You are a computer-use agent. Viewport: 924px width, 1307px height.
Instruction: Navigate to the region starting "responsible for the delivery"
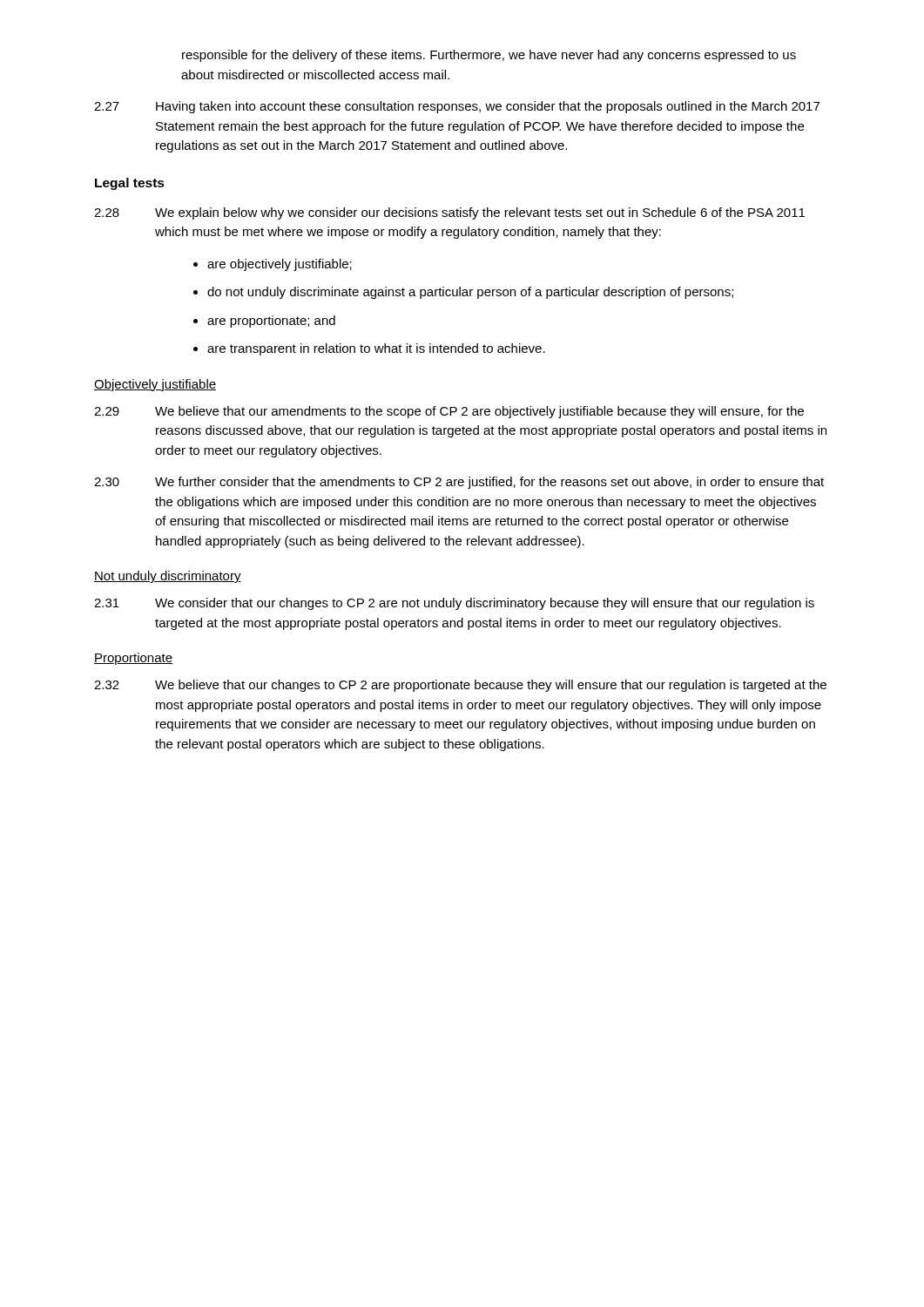pyautogui.click(x=489, y=64)
